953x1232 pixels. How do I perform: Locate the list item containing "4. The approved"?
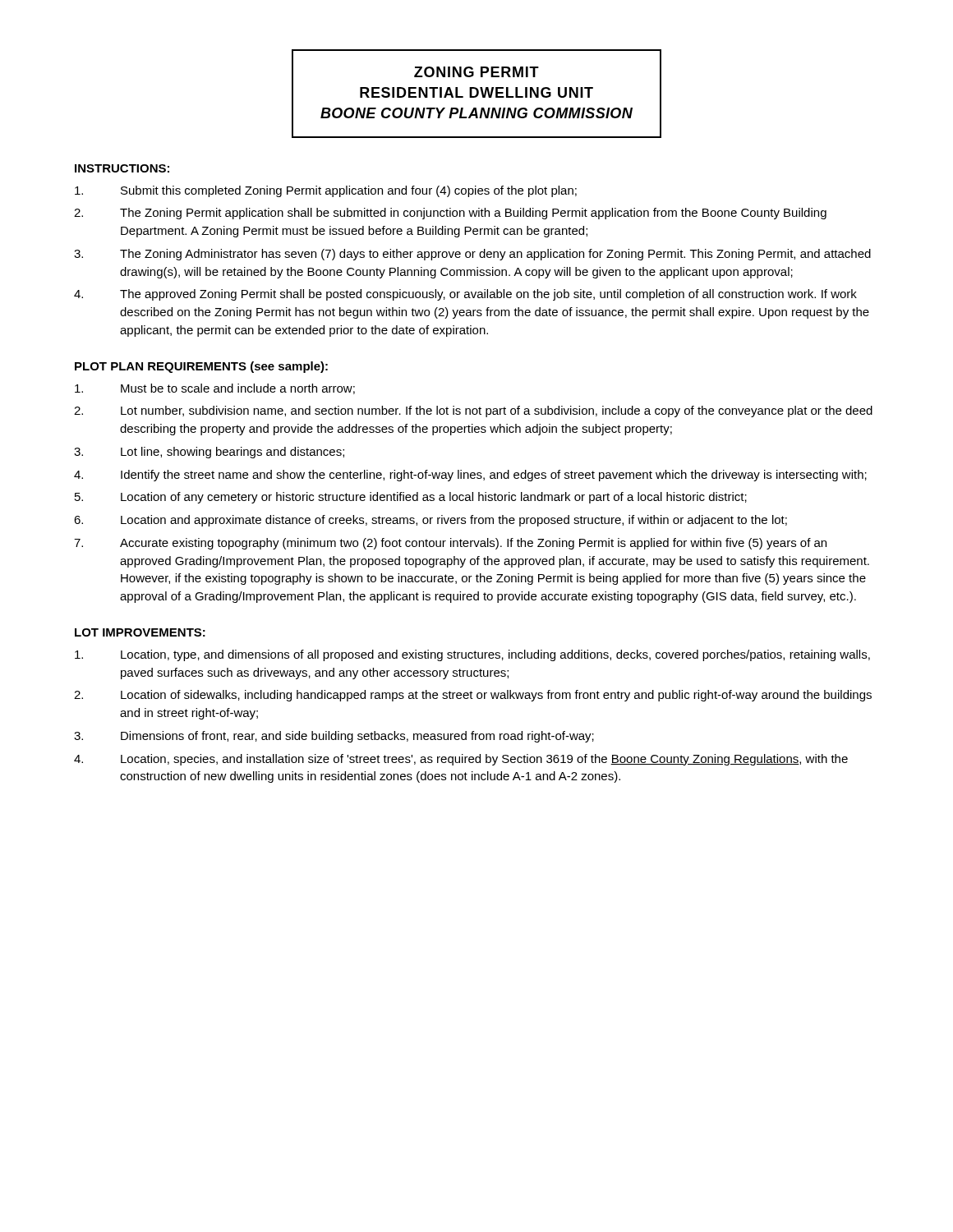[476, 312]
